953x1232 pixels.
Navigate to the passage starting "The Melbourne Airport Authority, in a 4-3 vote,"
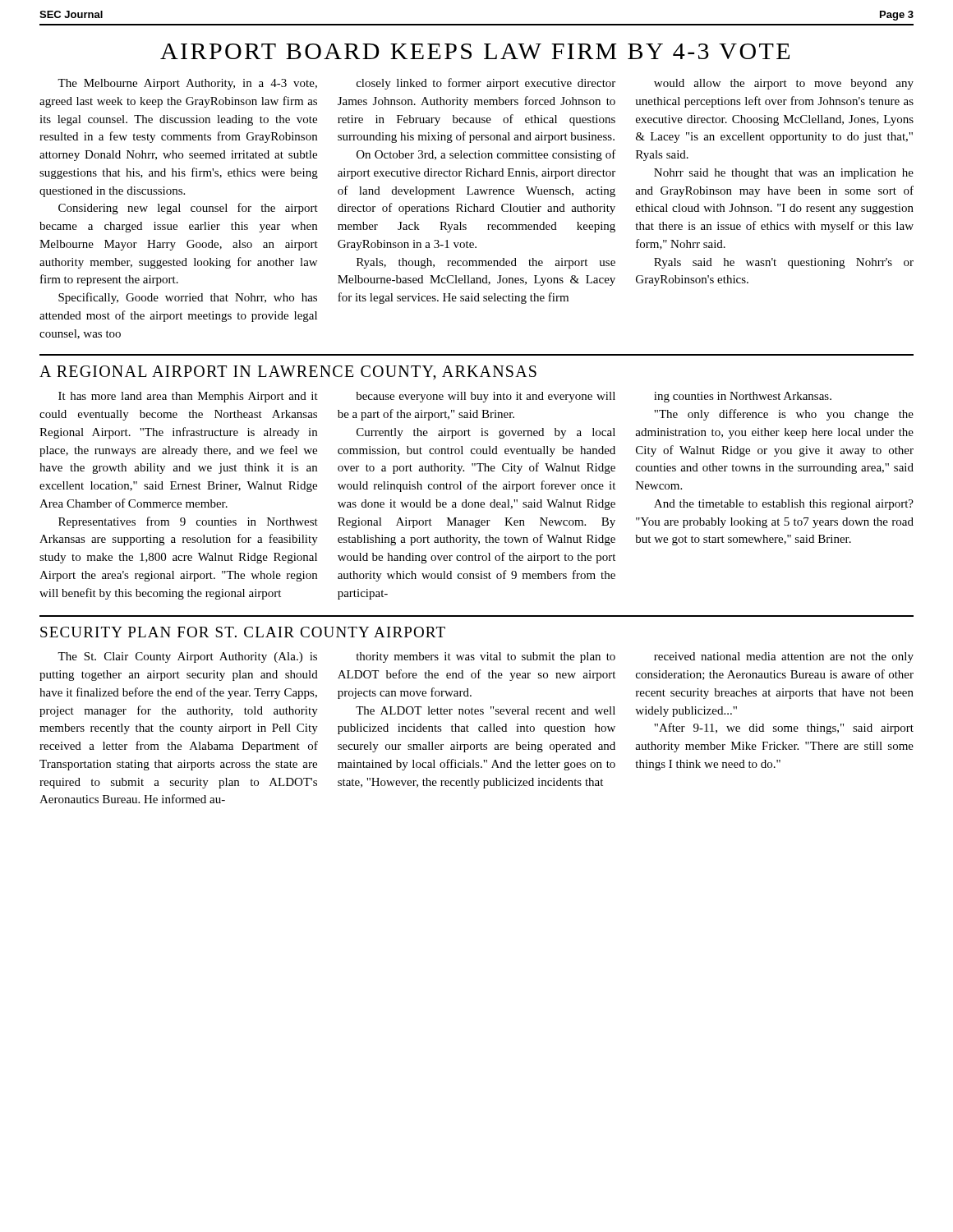179,209
